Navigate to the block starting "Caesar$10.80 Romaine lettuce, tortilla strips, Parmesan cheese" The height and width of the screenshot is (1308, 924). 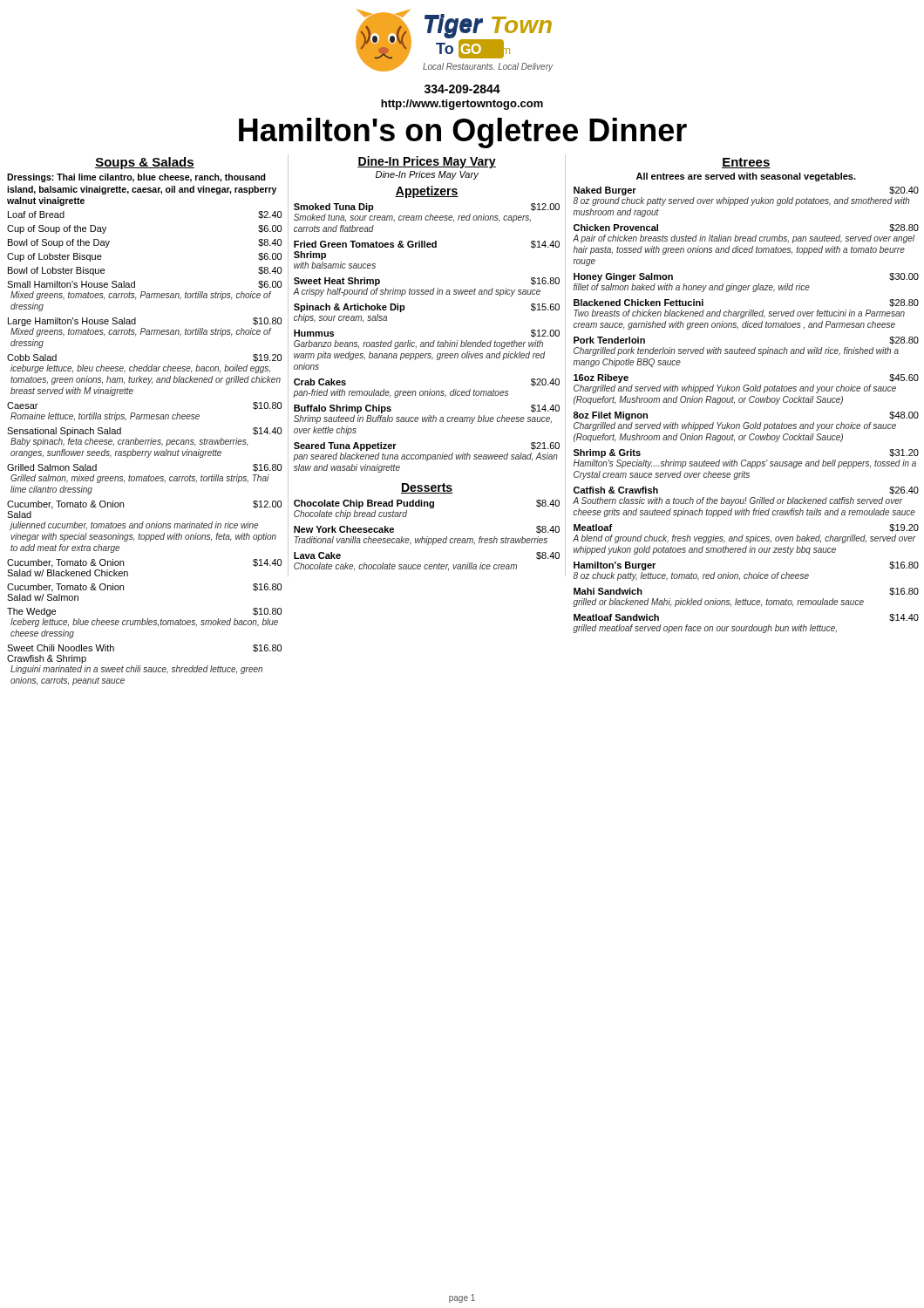[x=145, y=411]
